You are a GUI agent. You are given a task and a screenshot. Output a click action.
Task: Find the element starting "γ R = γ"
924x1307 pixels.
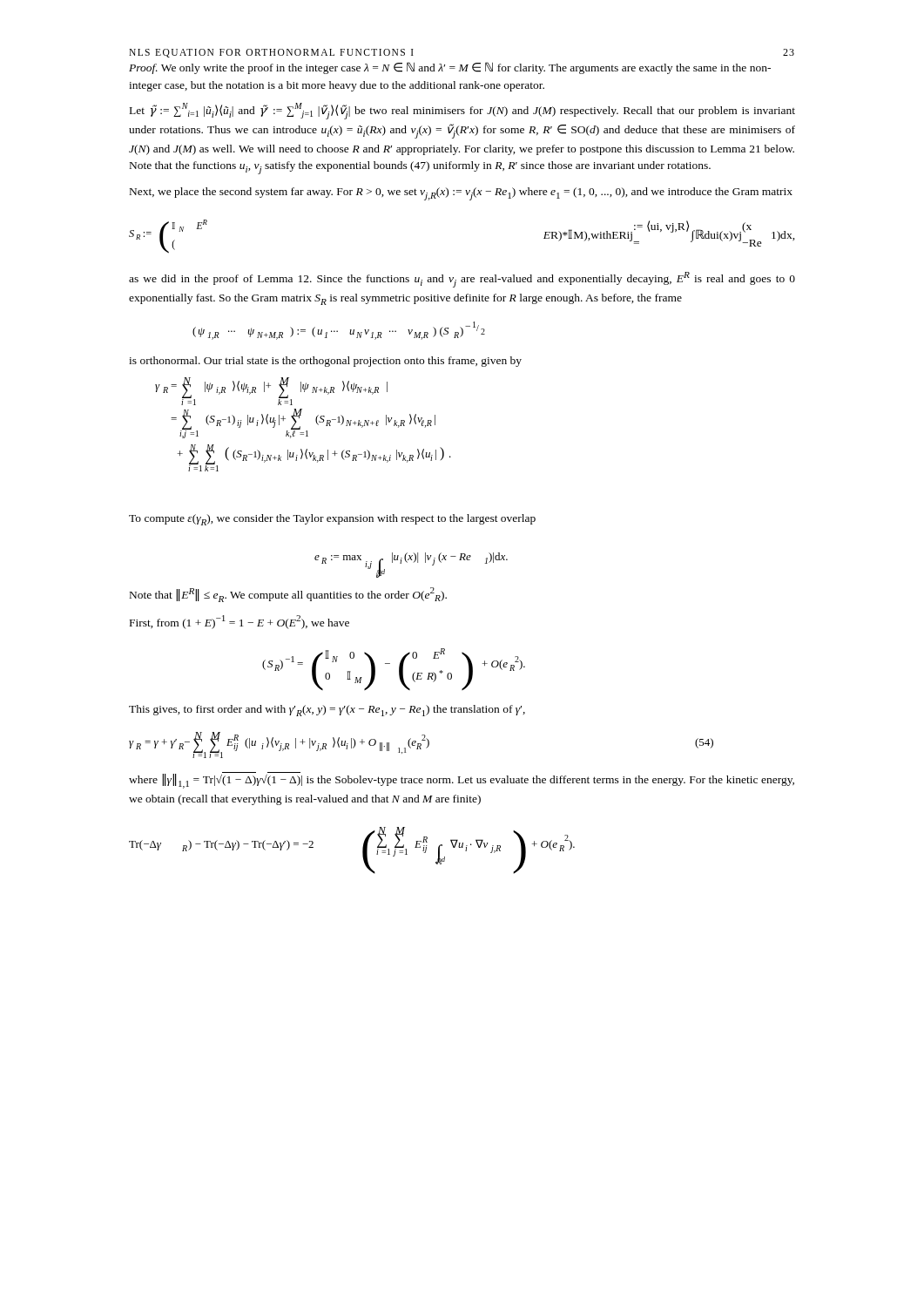(x=434, y=742)
